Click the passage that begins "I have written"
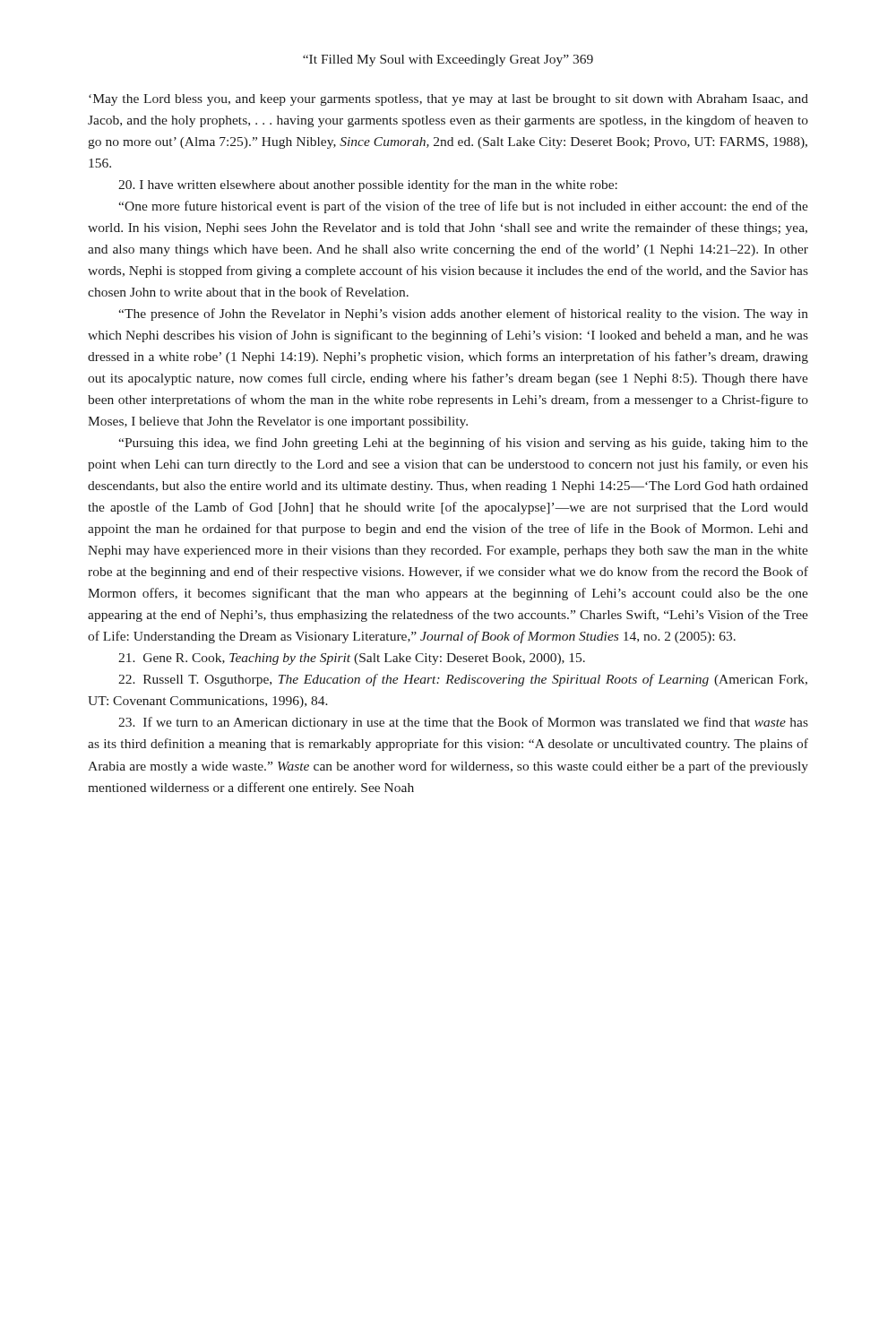The height and width of the screenshot is (1344, 896). point(368,184)
